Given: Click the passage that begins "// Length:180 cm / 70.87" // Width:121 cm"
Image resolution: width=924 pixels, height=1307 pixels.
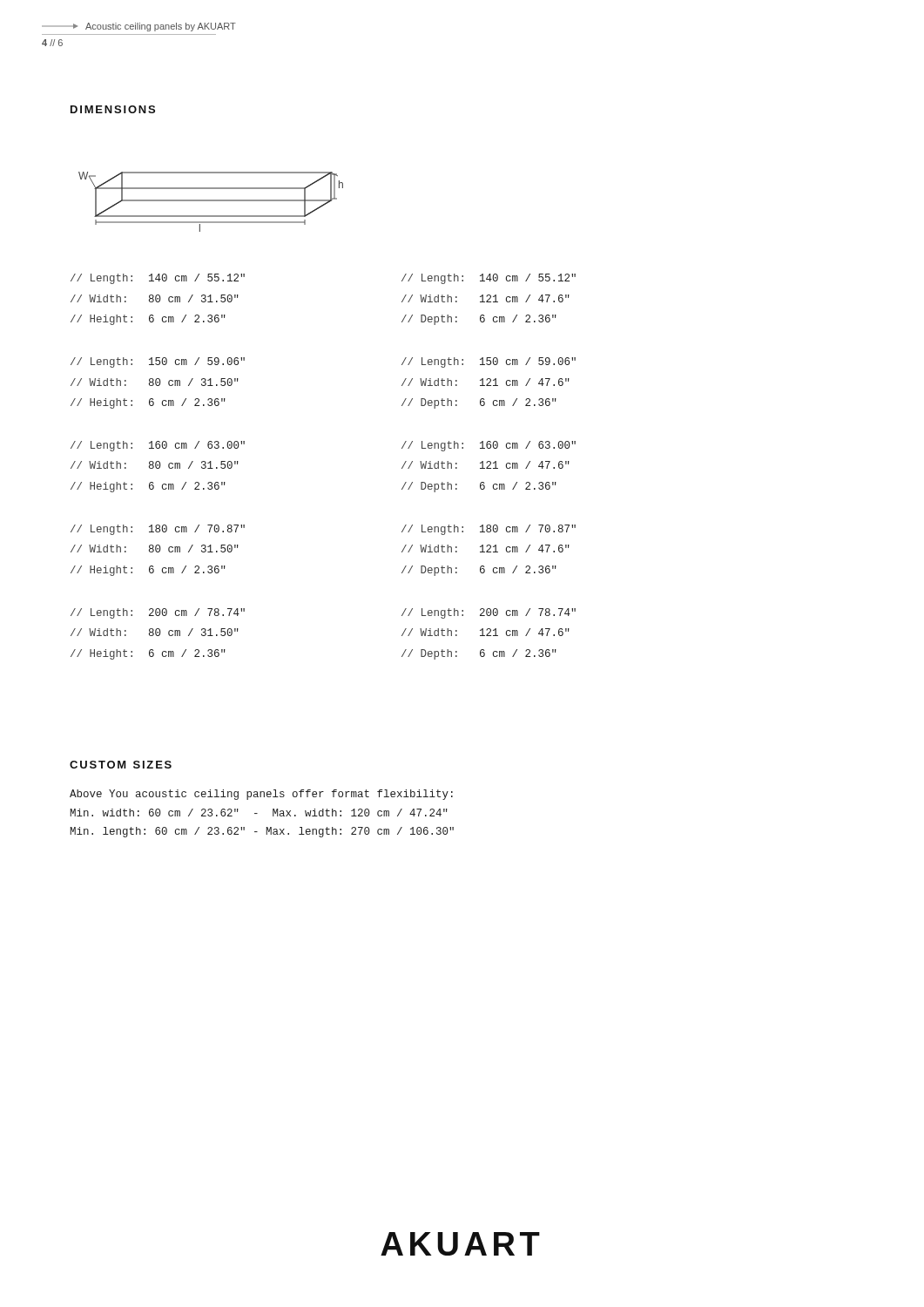Looking at the screenshot, I should tap(566, 550).
